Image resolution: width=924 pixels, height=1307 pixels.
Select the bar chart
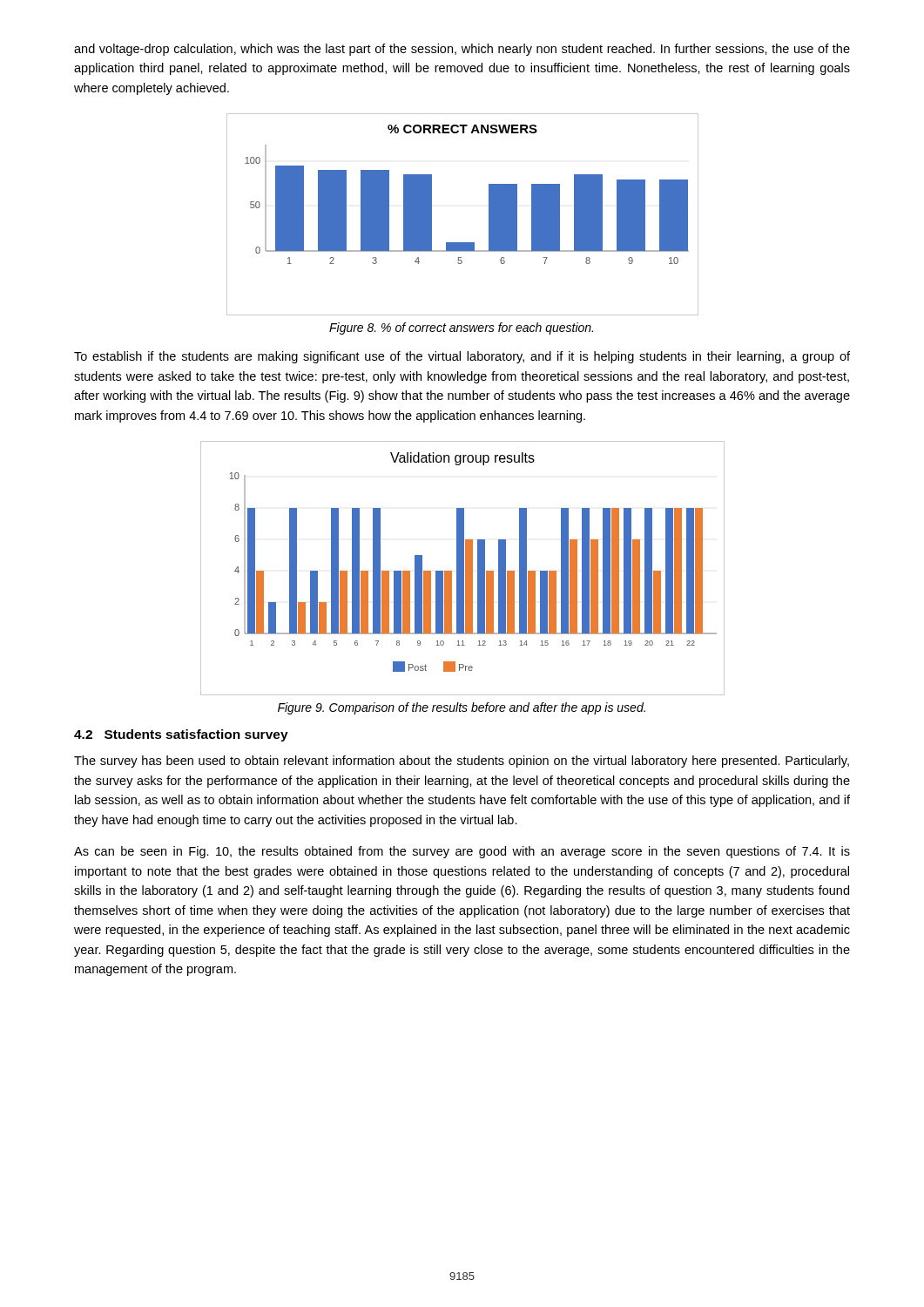click(x=462, y=215)
